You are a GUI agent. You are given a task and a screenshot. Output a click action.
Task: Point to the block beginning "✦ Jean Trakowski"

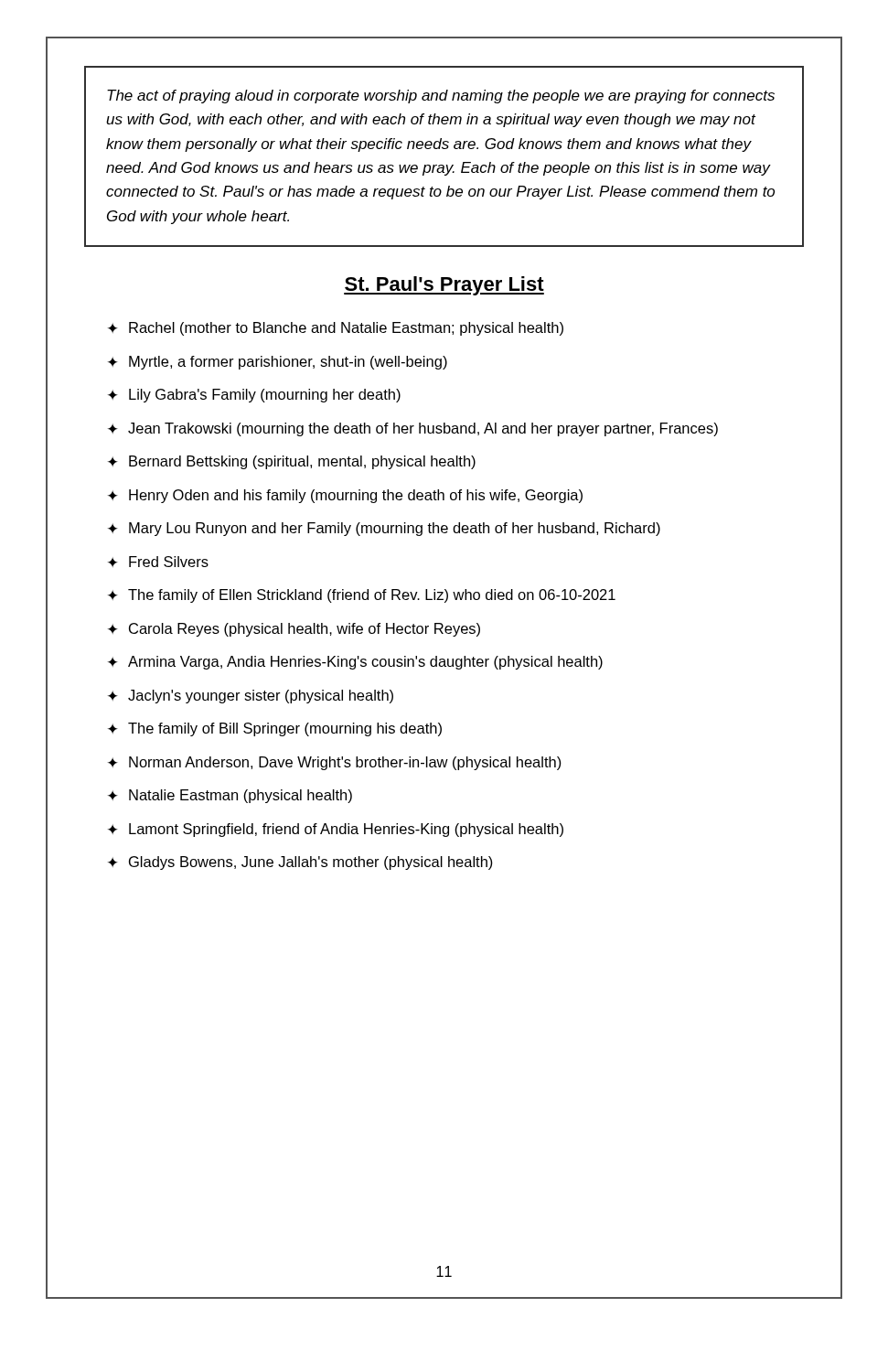(x=444, y=429)
